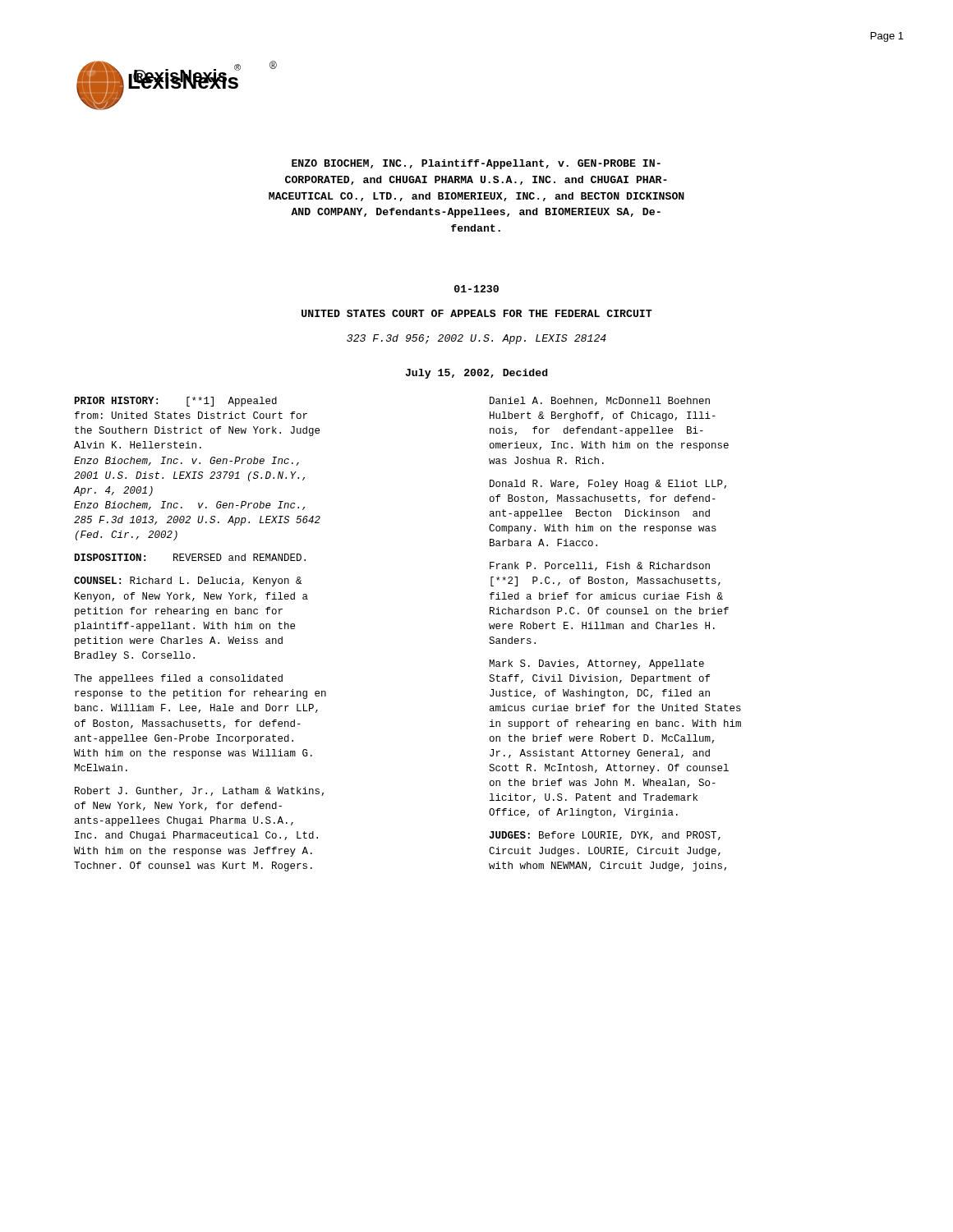Screen dimensions: 1232x953
Task: Click on the text block that says "Donald R. Ware, Foley Hoag"
Action: pos(609,514)
